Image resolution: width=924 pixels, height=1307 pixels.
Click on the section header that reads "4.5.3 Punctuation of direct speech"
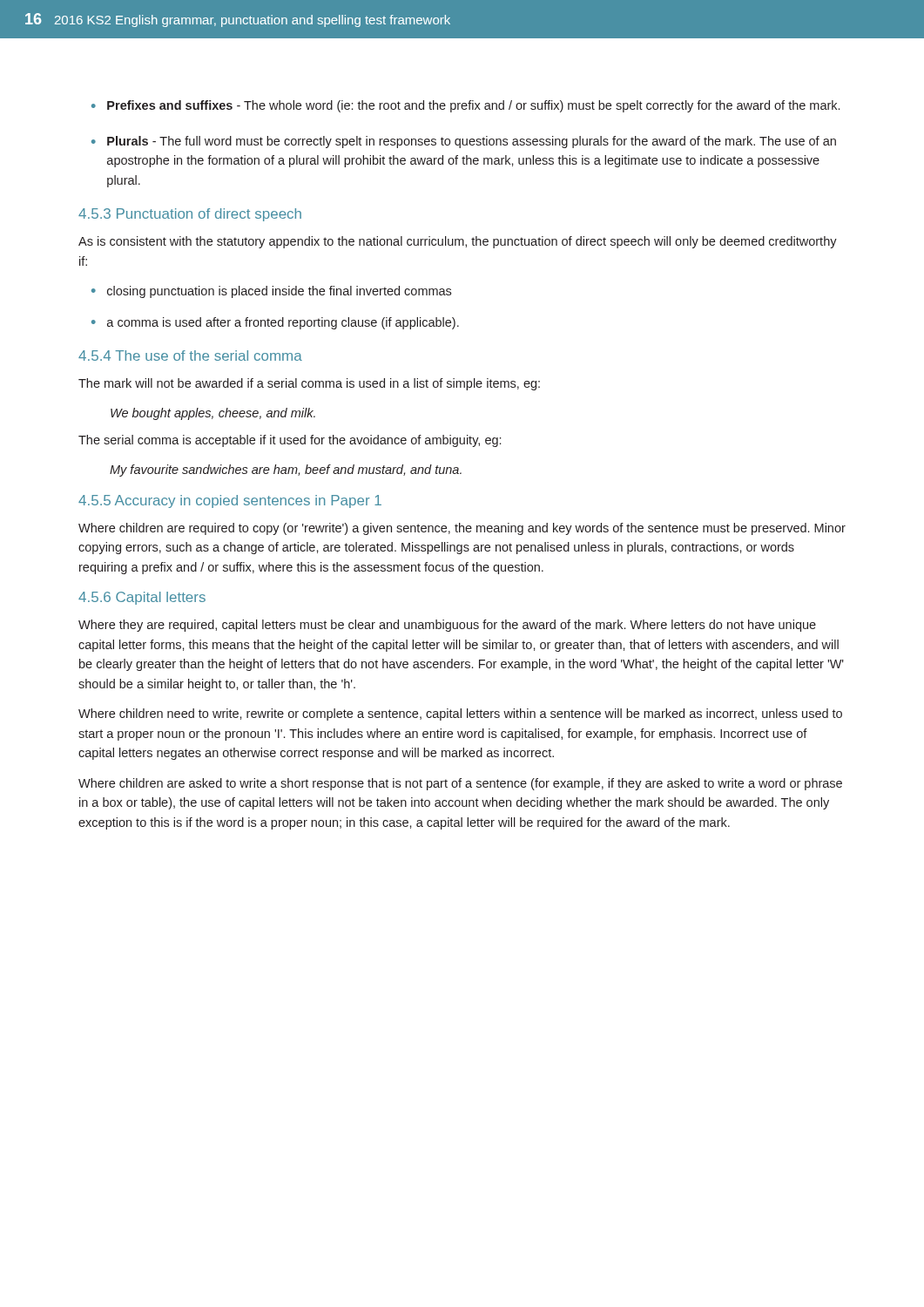[190, 214]
